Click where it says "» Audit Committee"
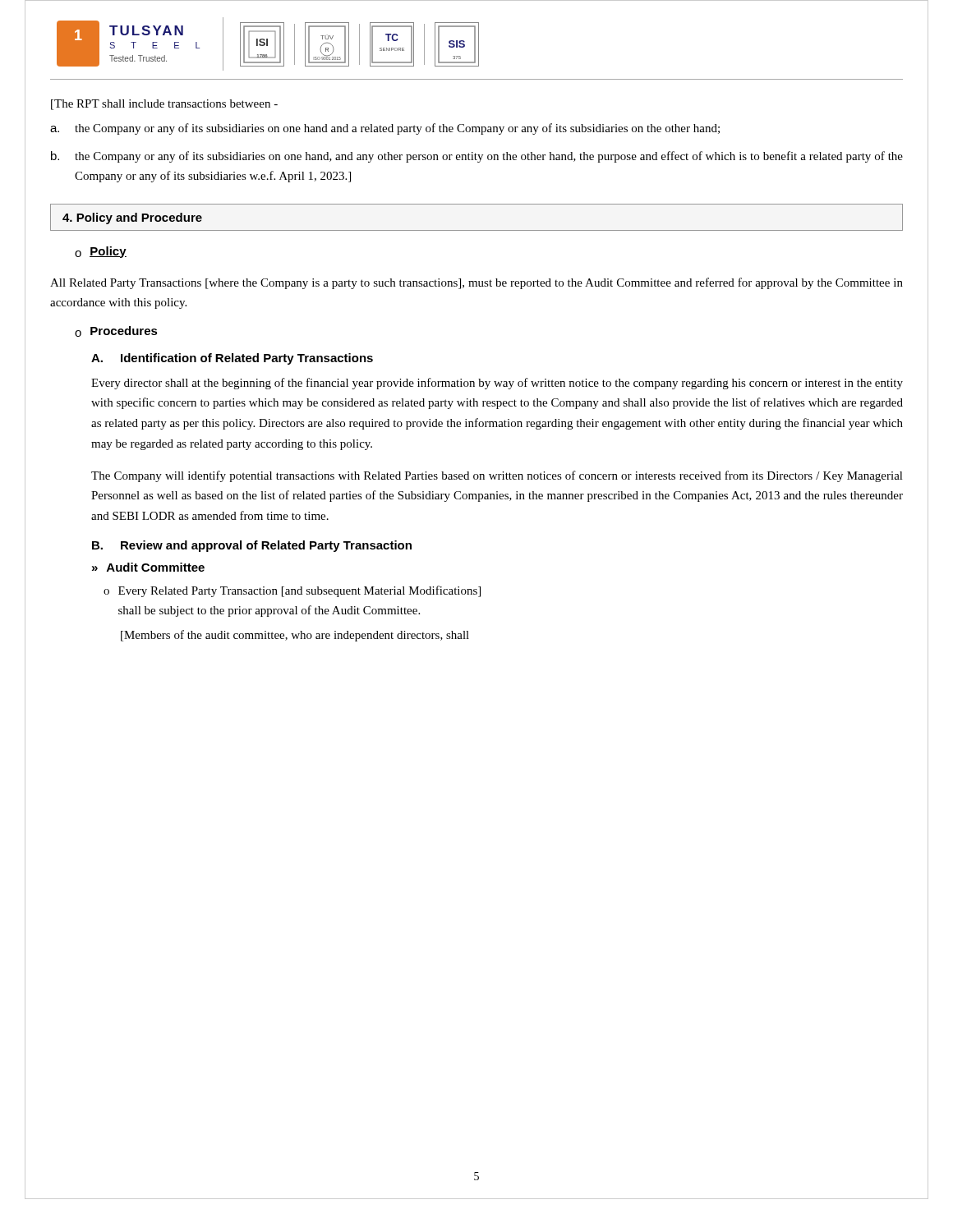This screenshot has width=953, height=1232. pos(148,567)
